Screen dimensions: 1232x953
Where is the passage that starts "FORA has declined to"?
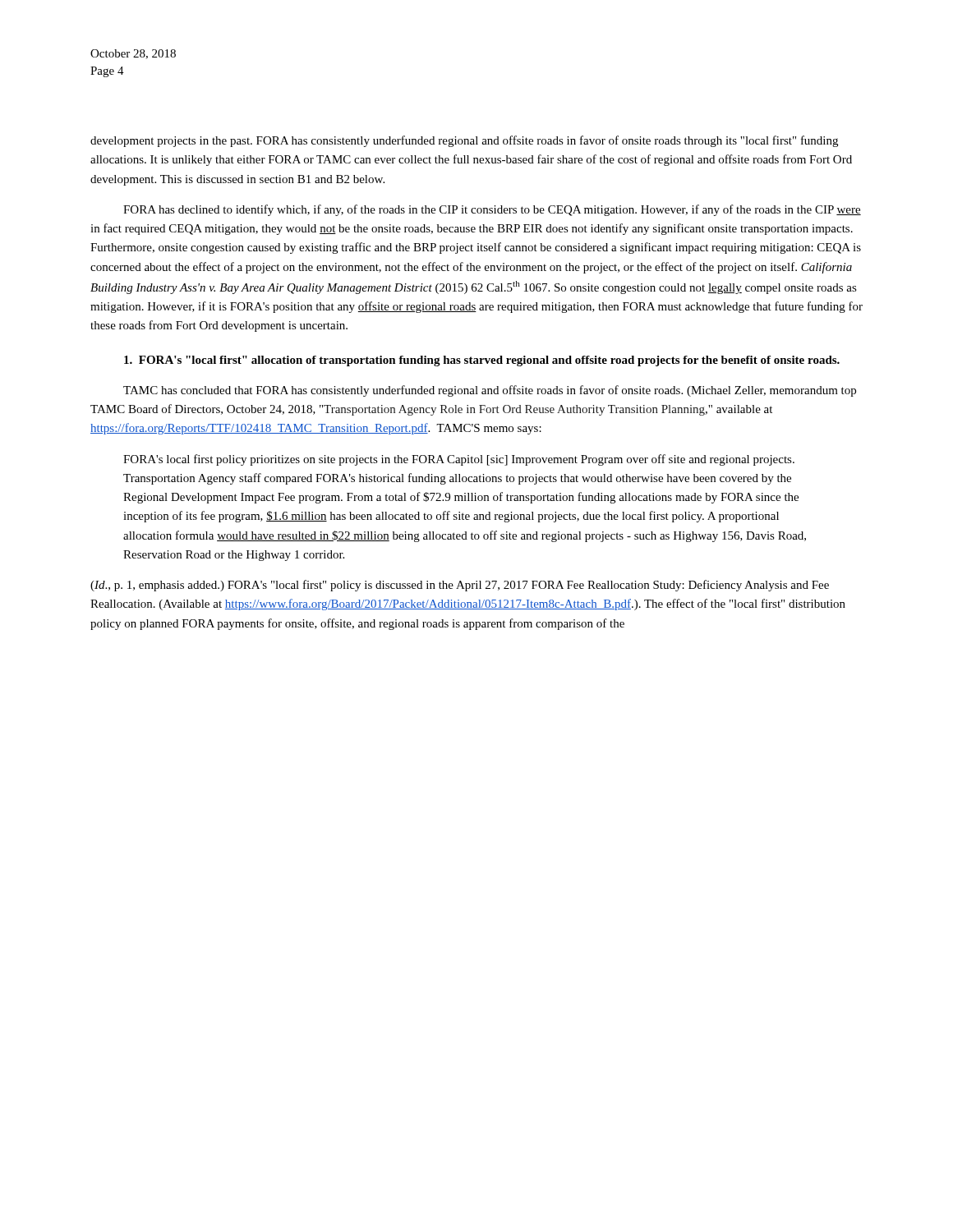tap(476, 267)
